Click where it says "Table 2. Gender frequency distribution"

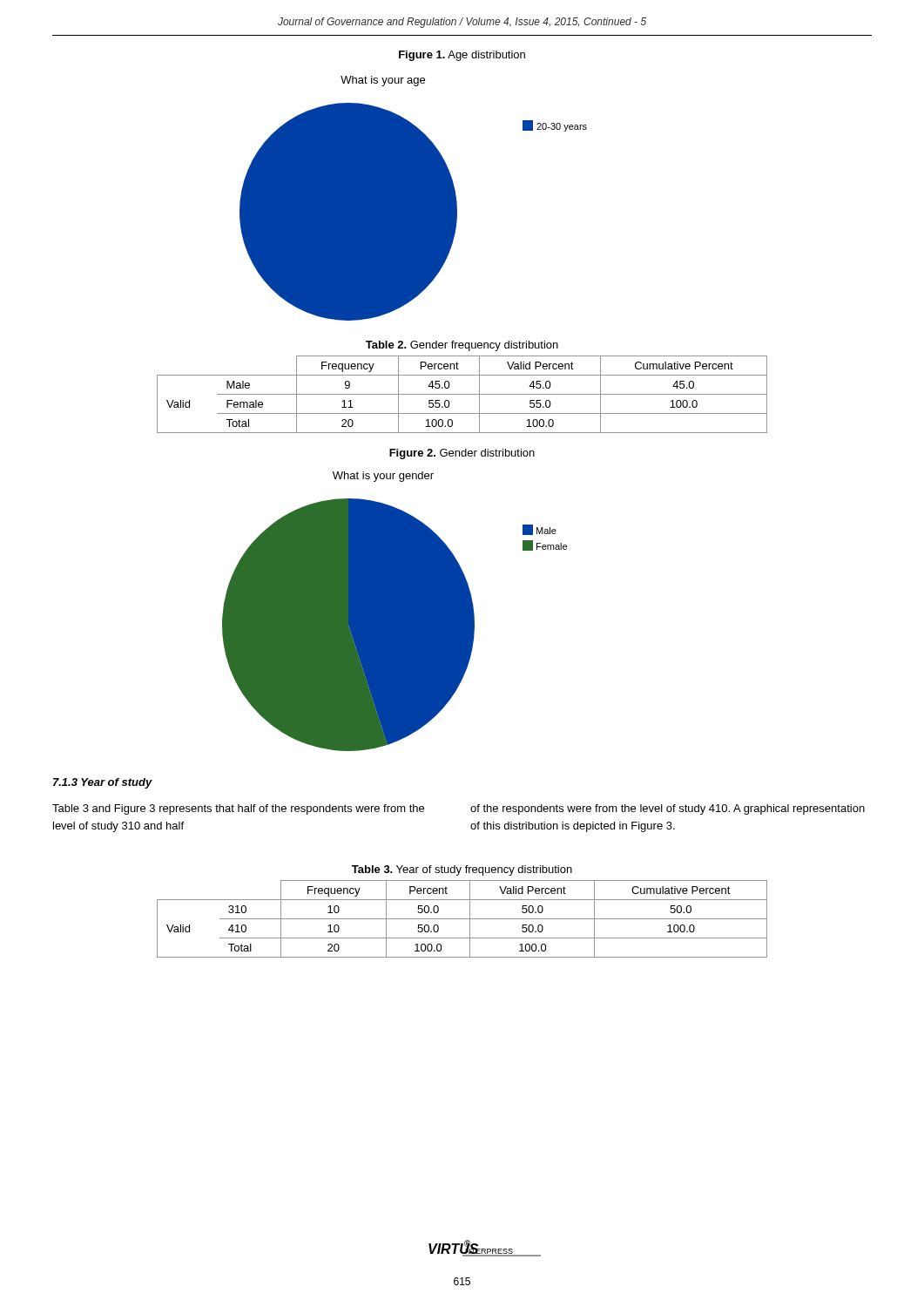pos(462,345)
